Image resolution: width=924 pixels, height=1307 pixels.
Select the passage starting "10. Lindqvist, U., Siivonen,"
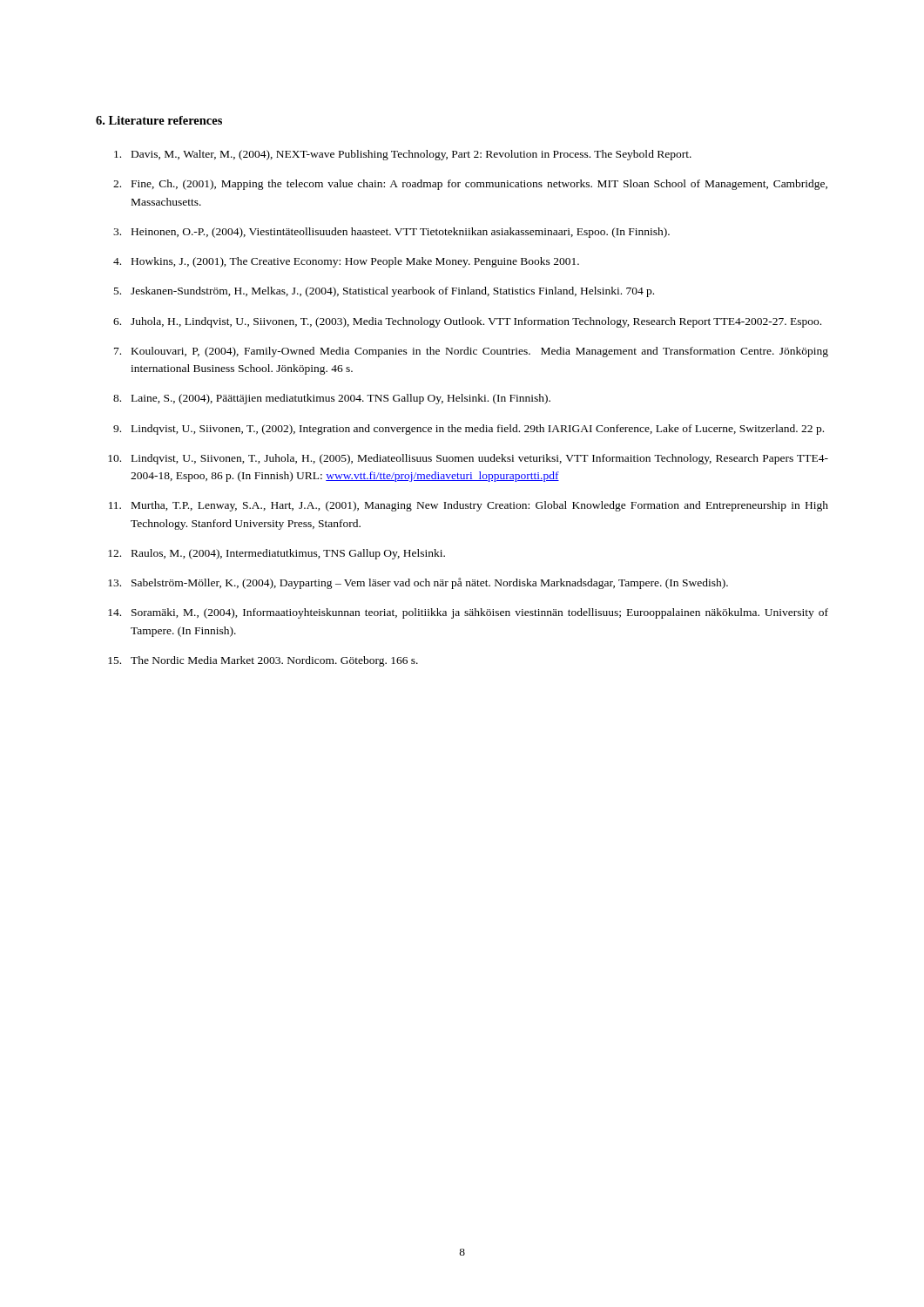click(462, 467)
